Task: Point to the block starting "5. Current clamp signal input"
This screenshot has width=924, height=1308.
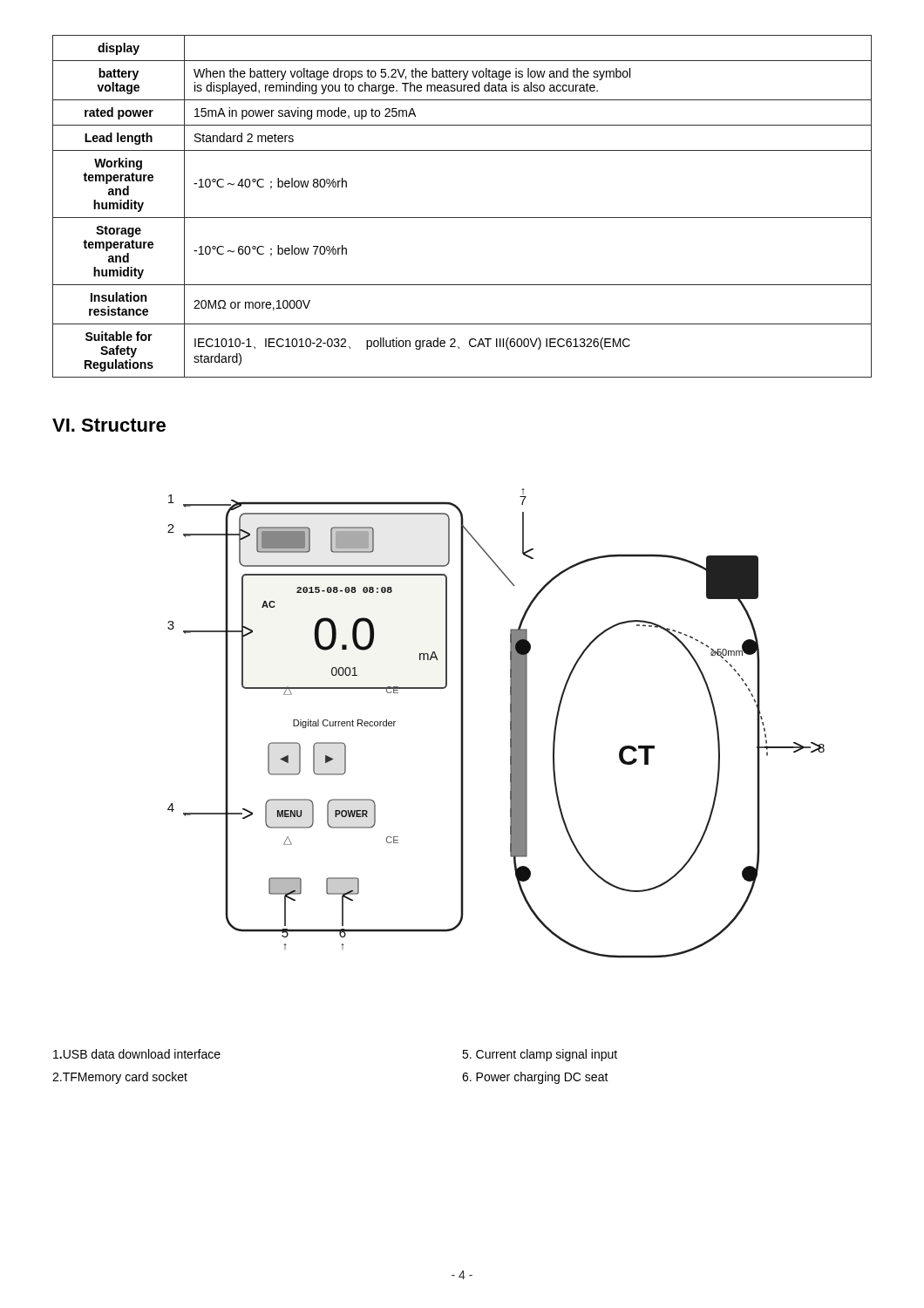Action: [540, 1054]
